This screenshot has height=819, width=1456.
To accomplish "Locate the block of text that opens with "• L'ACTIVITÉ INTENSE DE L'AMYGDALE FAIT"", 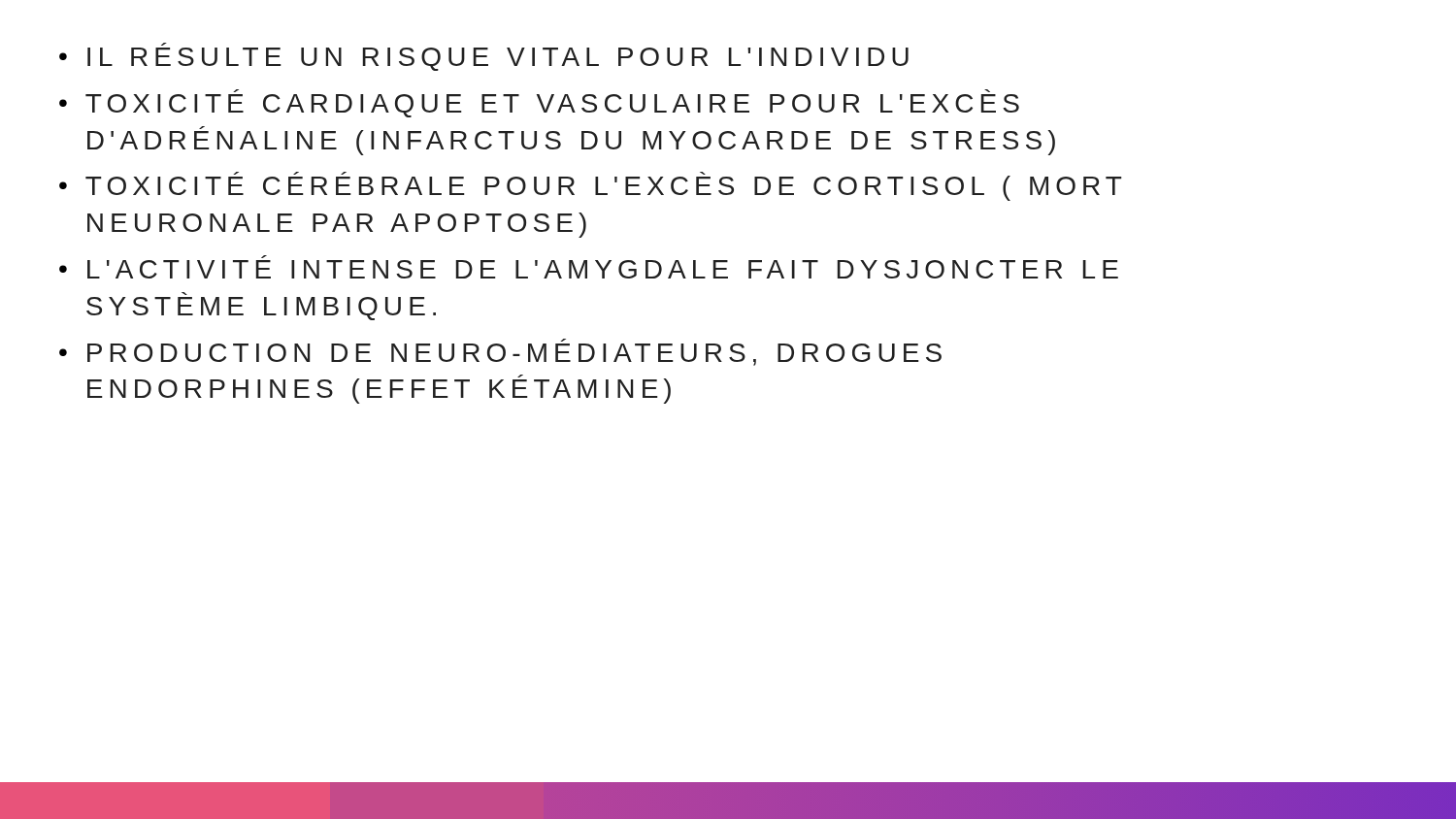I will [591, 288].
